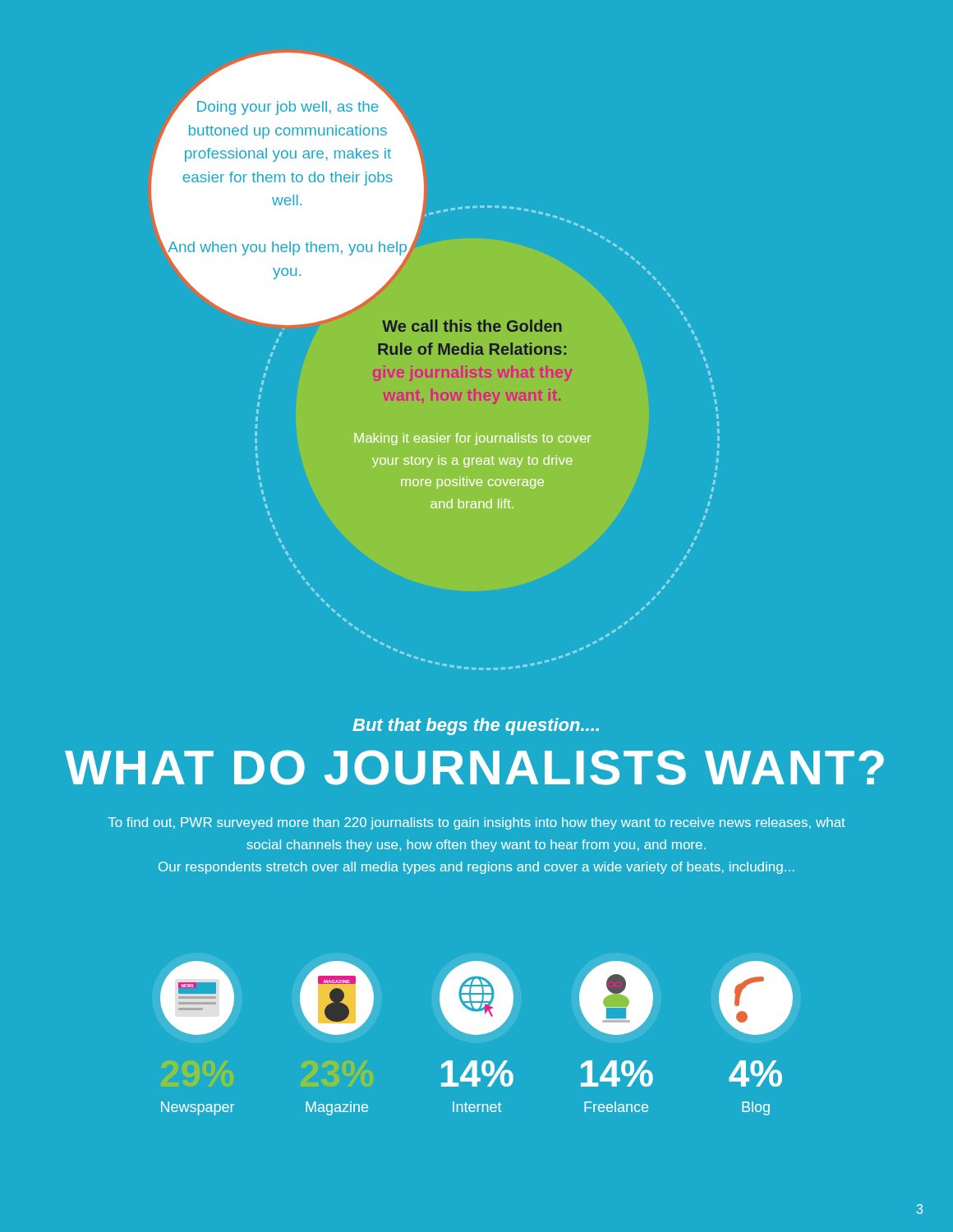Click on the element starting "WHAT DO JOURNALISTS WANT?"
Image resolution: width=953 pixels, height=1232 pixels.
click(476, 768)
